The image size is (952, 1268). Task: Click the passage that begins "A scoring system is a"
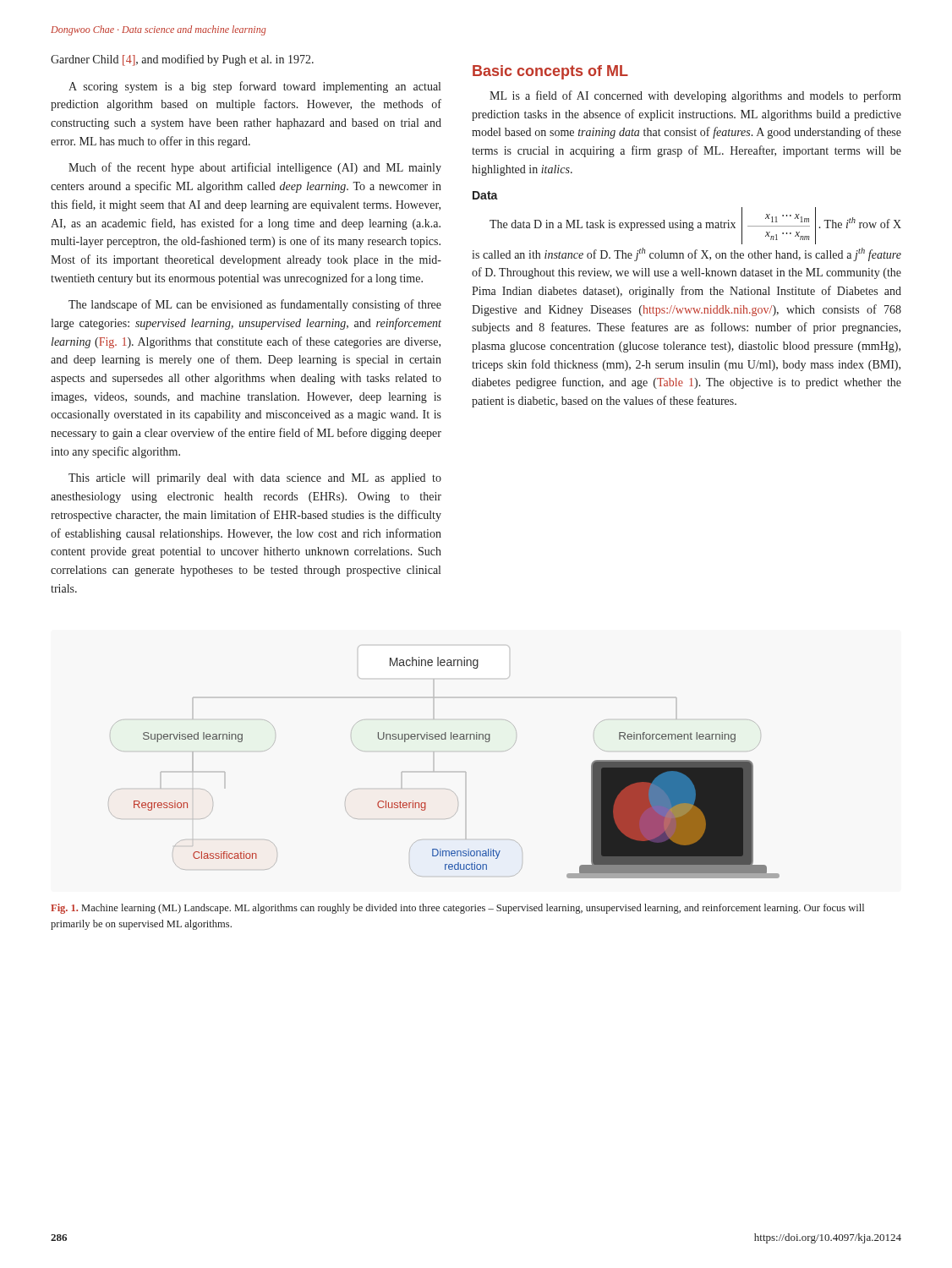pos(246,114)
